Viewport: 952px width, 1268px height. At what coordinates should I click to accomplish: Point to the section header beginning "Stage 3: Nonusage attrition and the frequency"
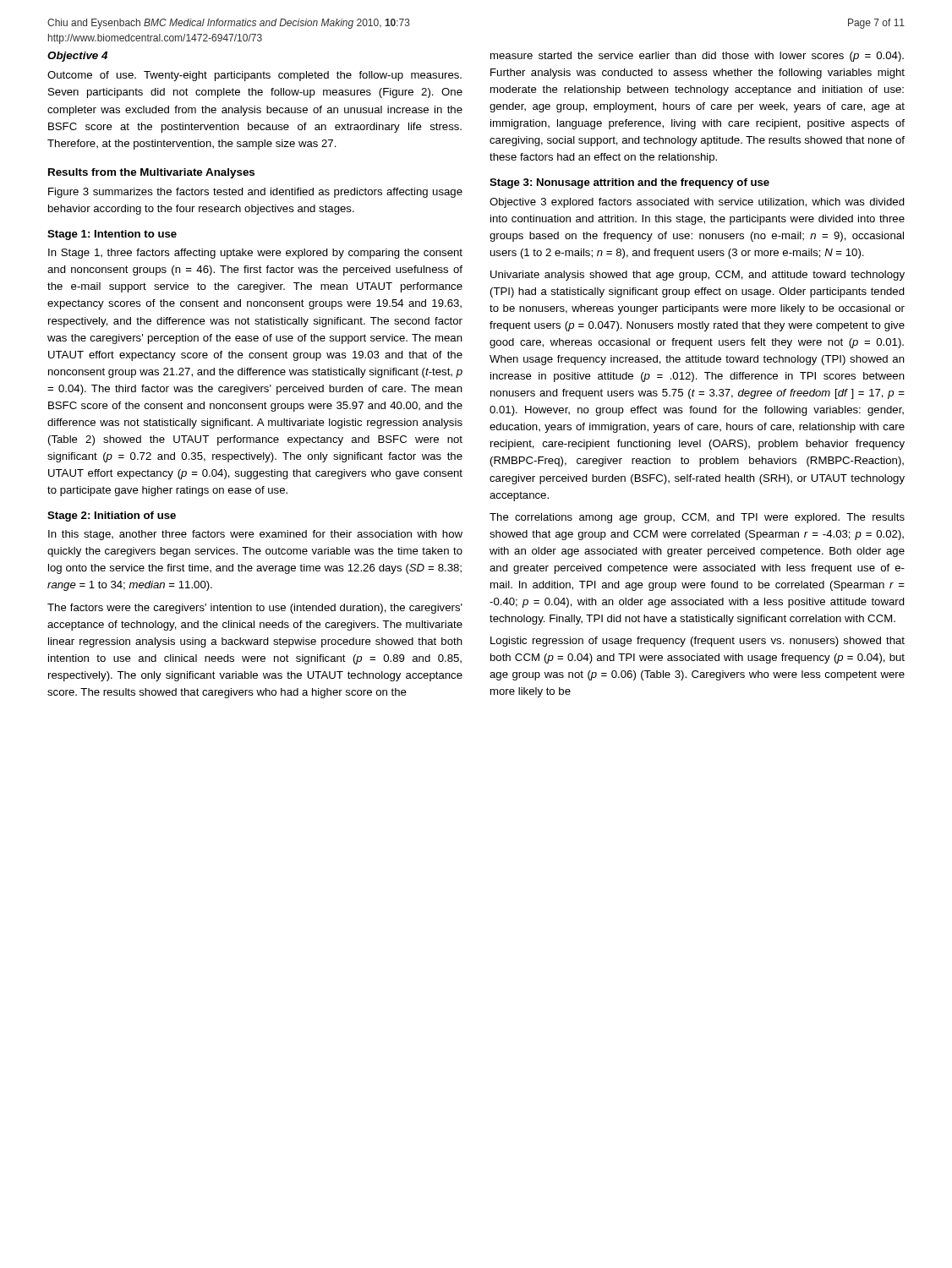(630, 183)
